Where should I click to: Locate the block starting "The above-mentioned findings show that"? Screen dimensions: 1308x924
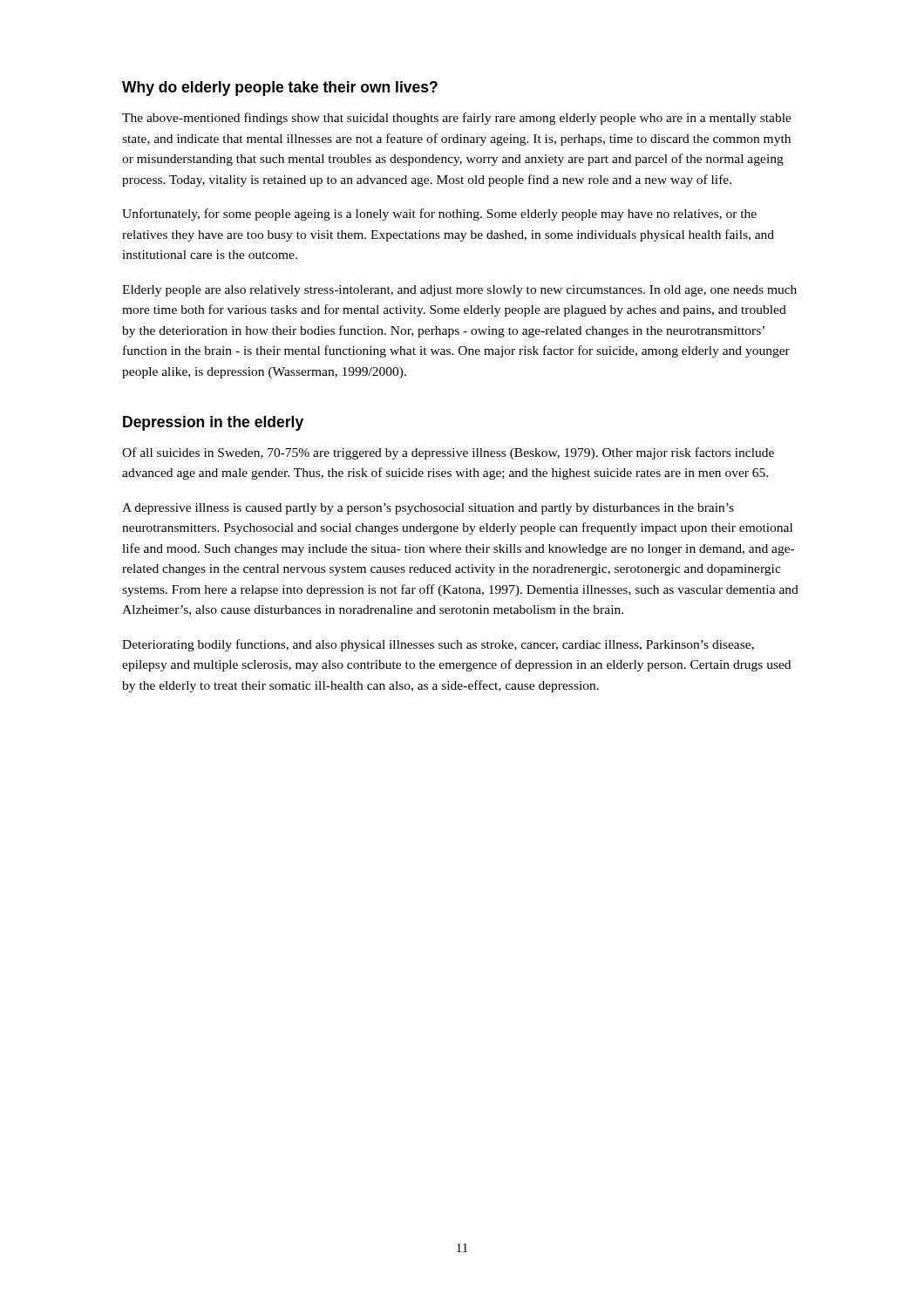pyautogui.click(x=457, y=148)
